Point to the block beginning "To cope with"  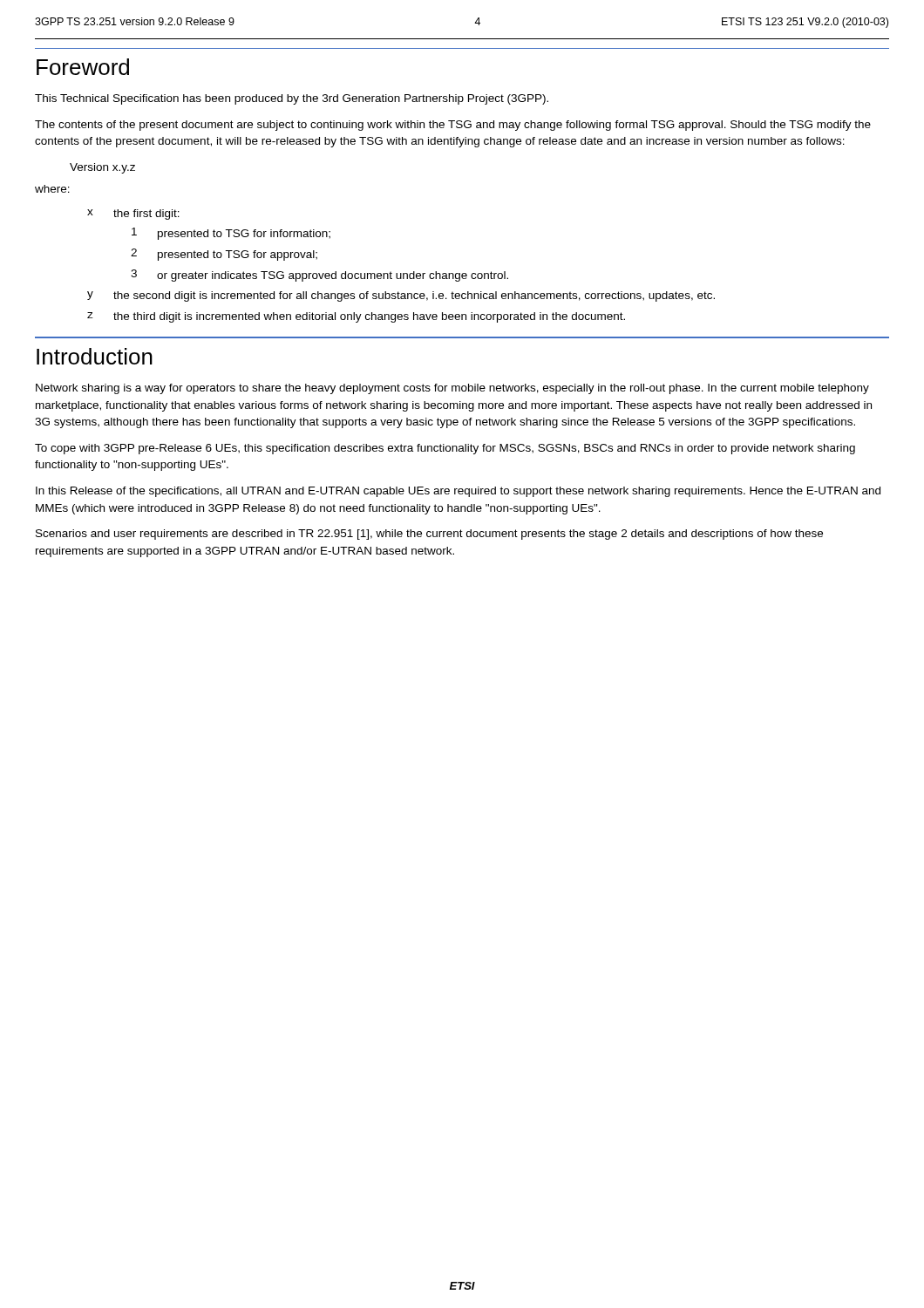tap(445, 456)
